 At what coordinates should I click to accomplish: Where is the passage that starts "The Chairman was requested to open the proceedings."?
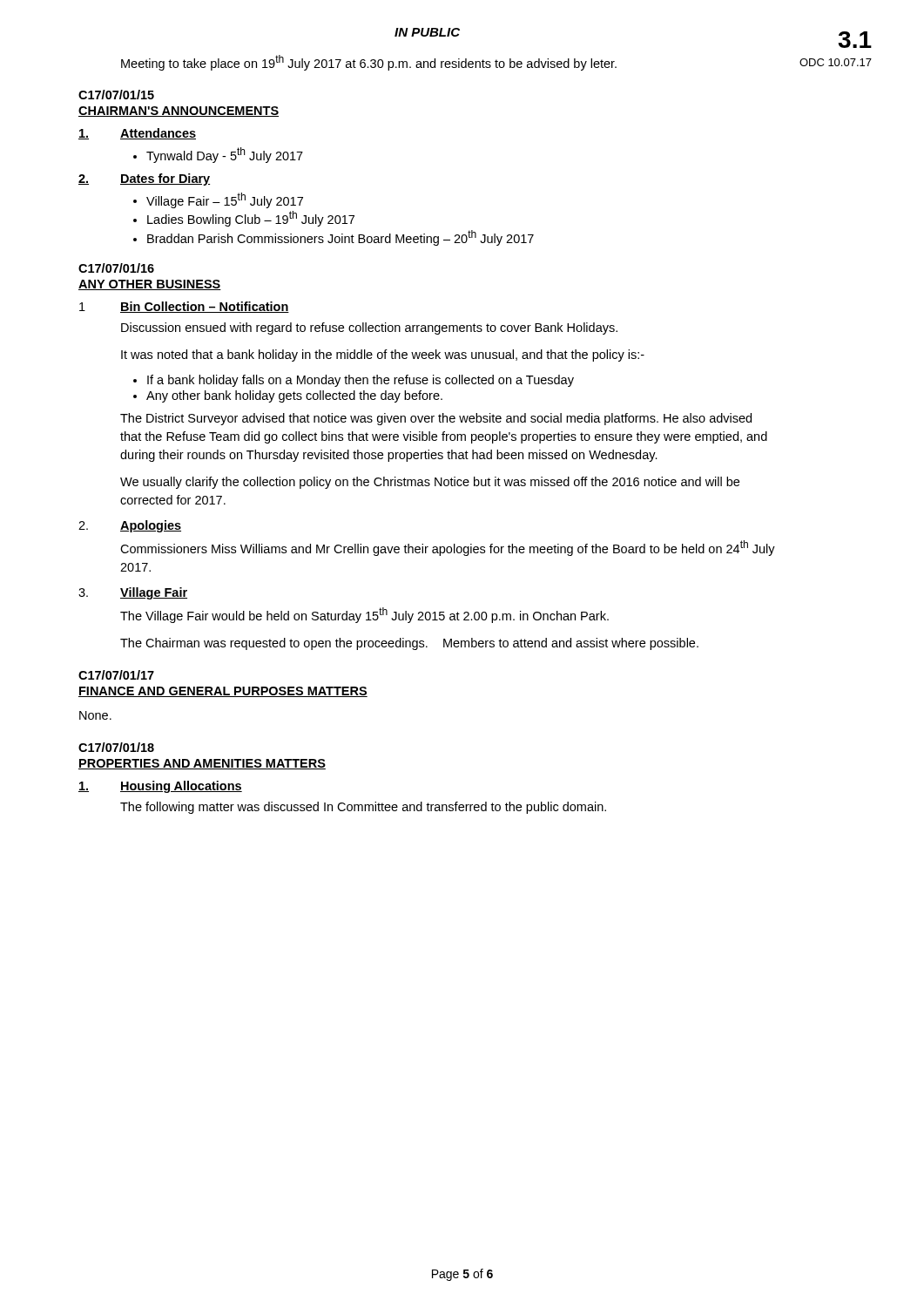point(410,643)
